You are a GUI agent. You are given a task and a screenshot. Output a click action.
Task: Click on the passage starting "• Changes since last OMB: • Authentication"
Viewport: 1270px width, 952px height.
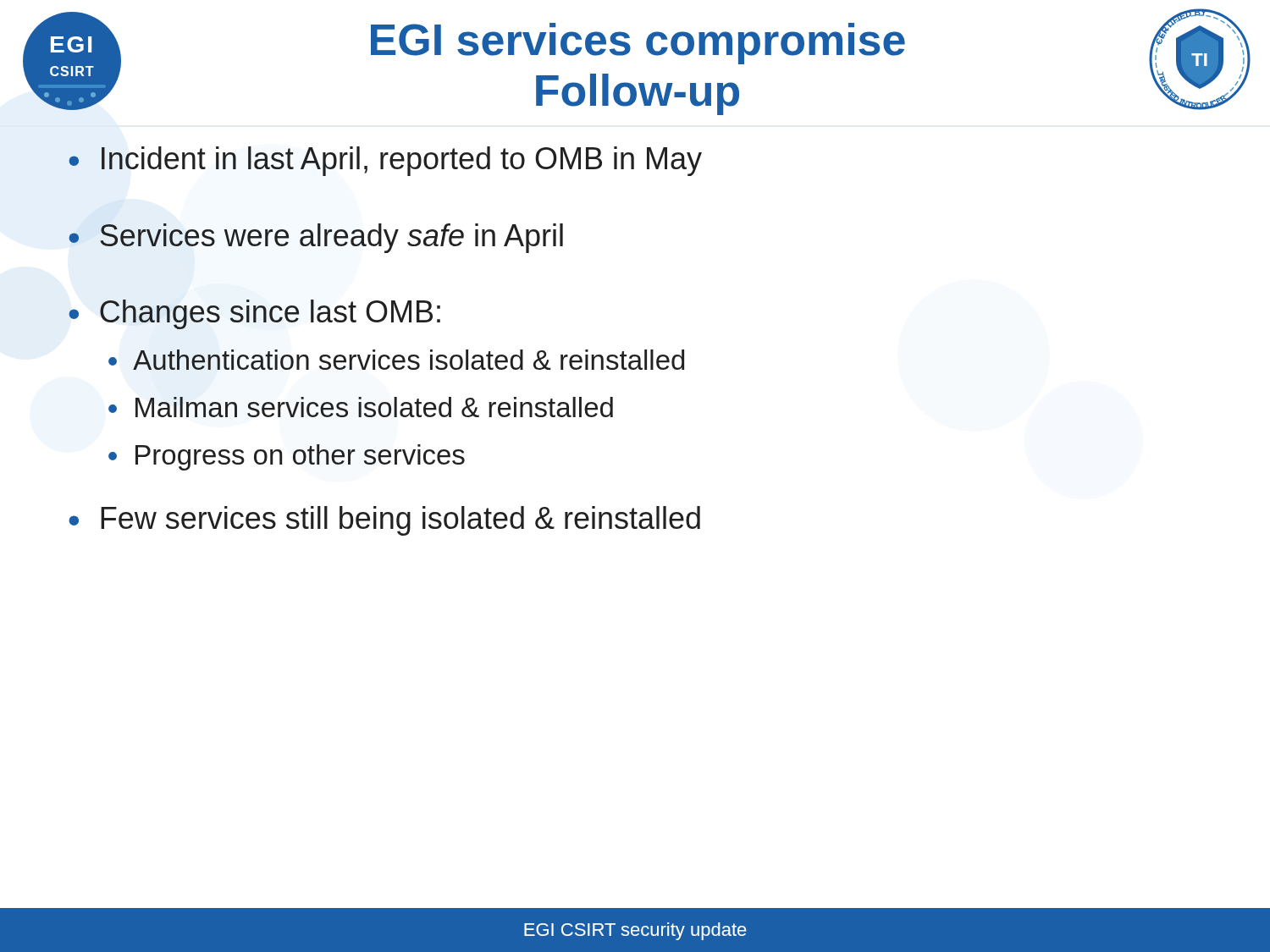tap(254, 314)
